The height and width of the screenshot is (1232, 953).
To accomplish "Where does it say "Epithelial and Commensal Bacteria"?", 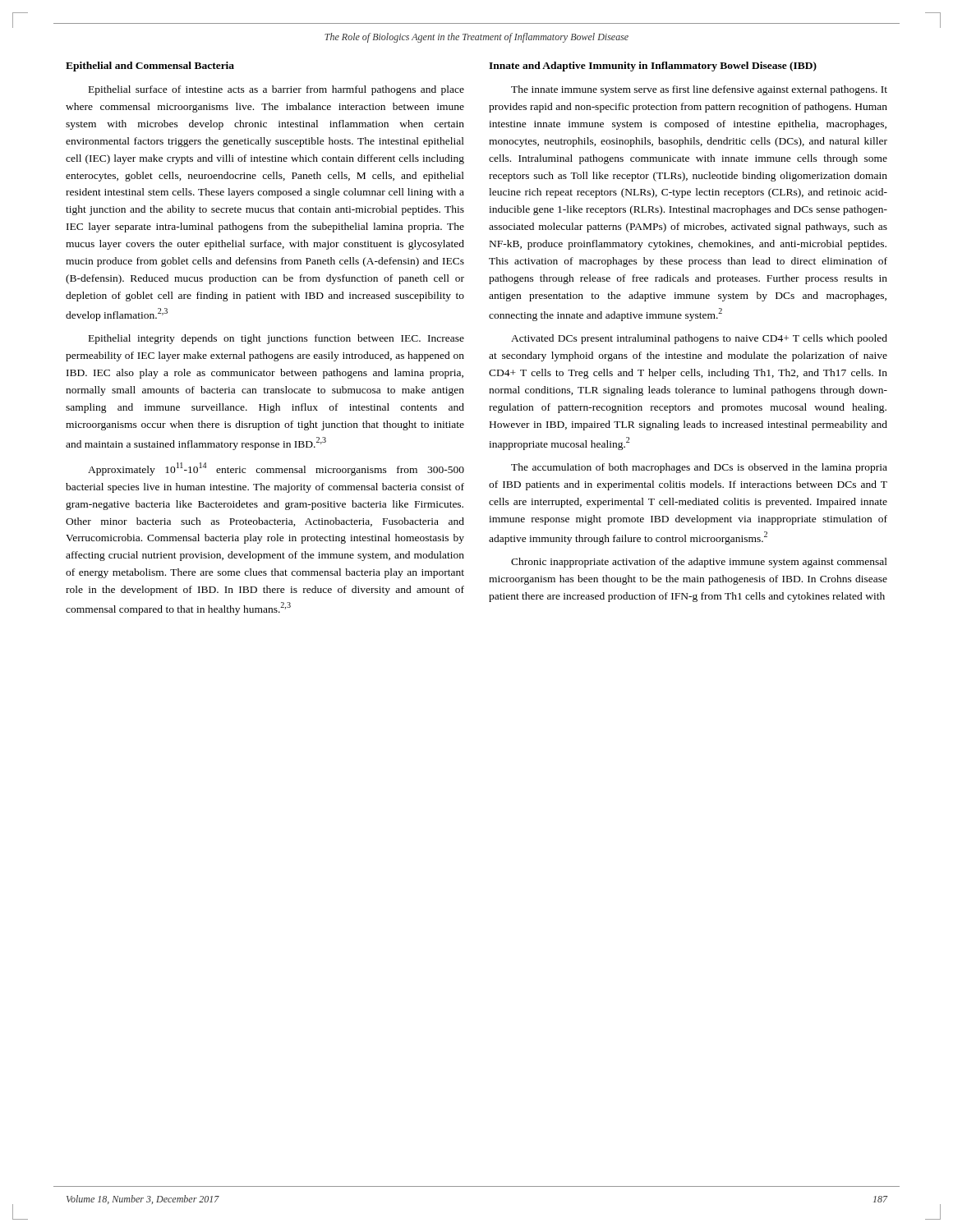I will (x=150, y=65).
